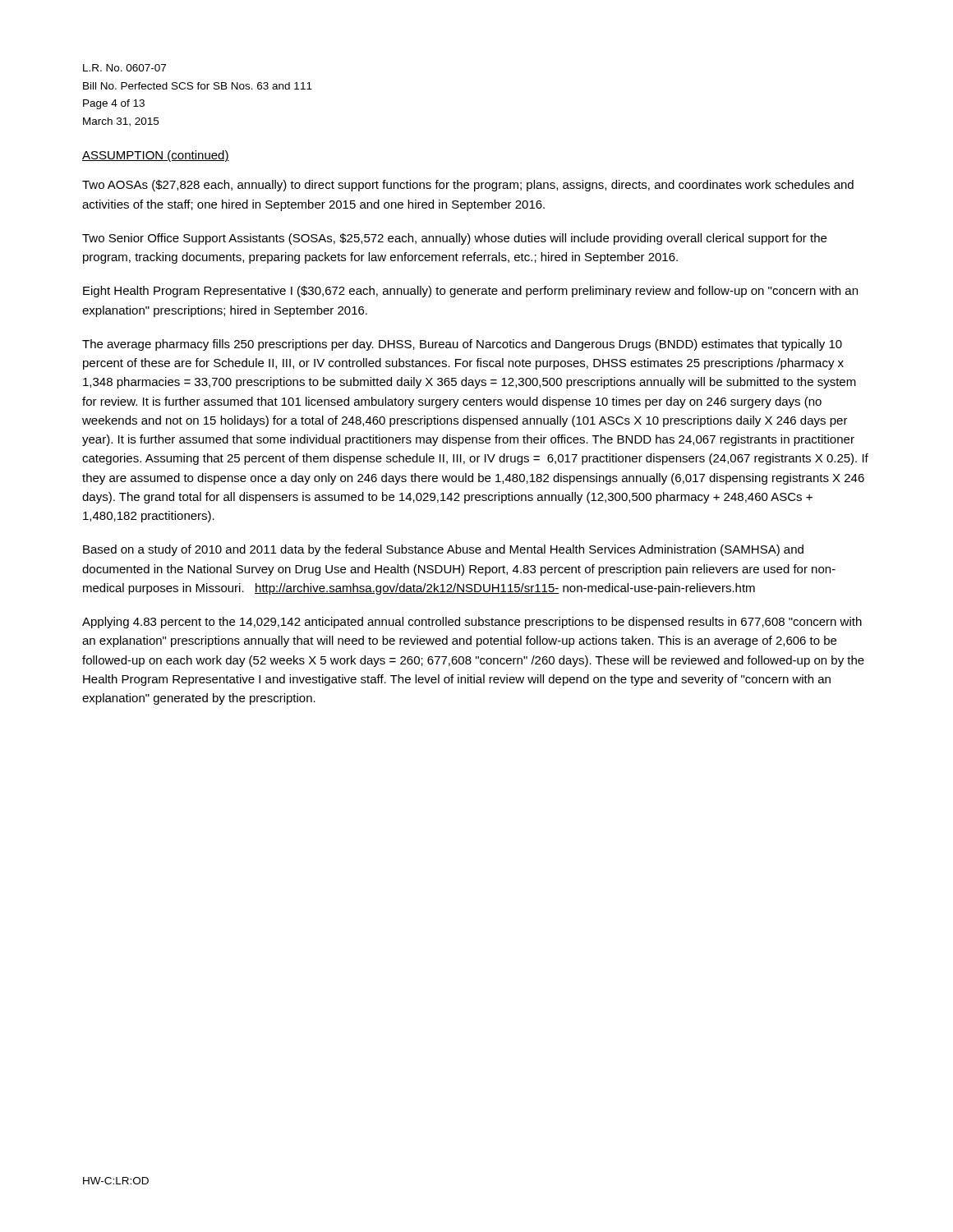Select the block starting "Two Senior Office Support Assistants (SOSAs, $25,572"
Viewport: 953px width, 1232px height.
click(455, 247)
